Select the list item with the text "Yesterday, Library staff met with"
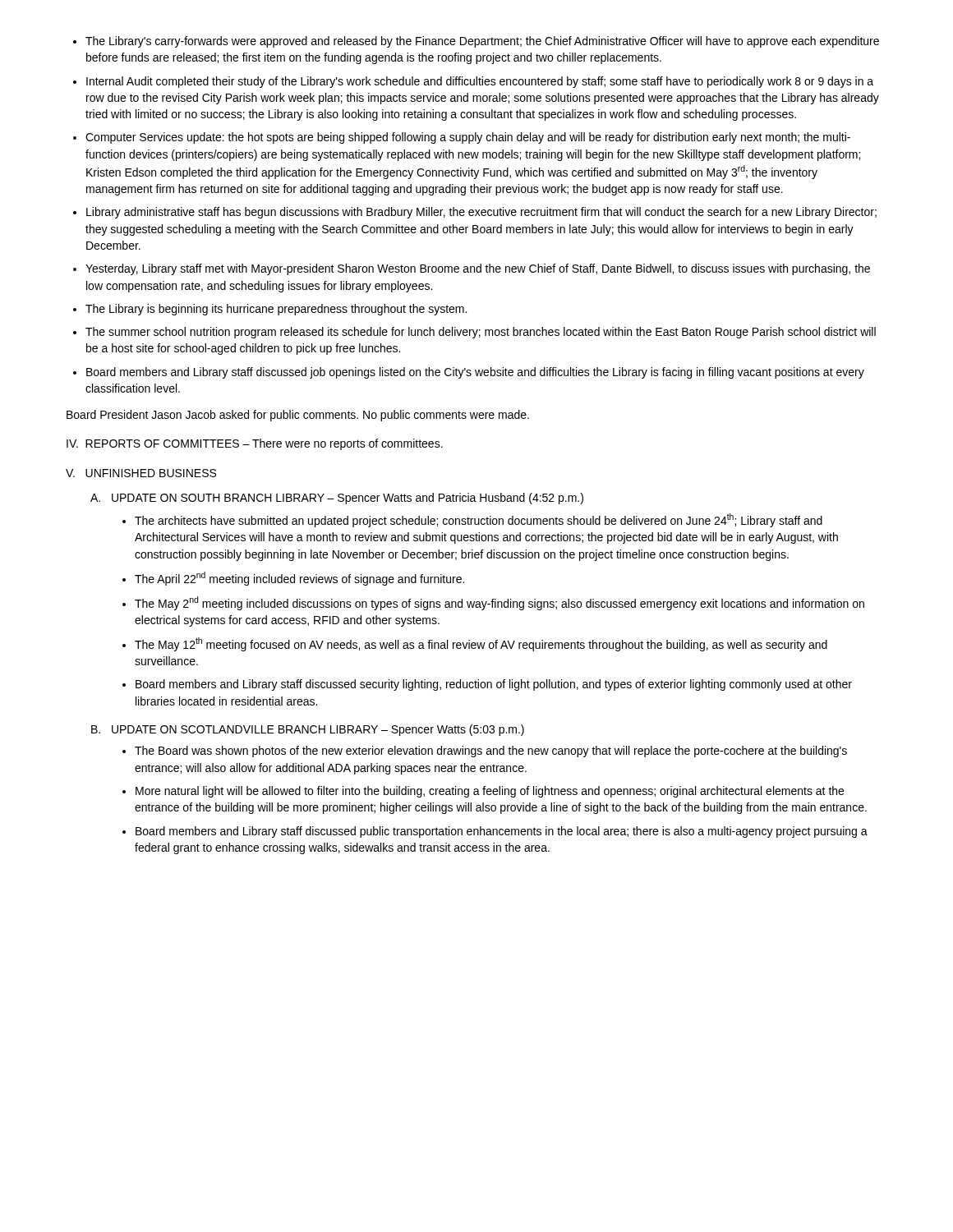 486,277
